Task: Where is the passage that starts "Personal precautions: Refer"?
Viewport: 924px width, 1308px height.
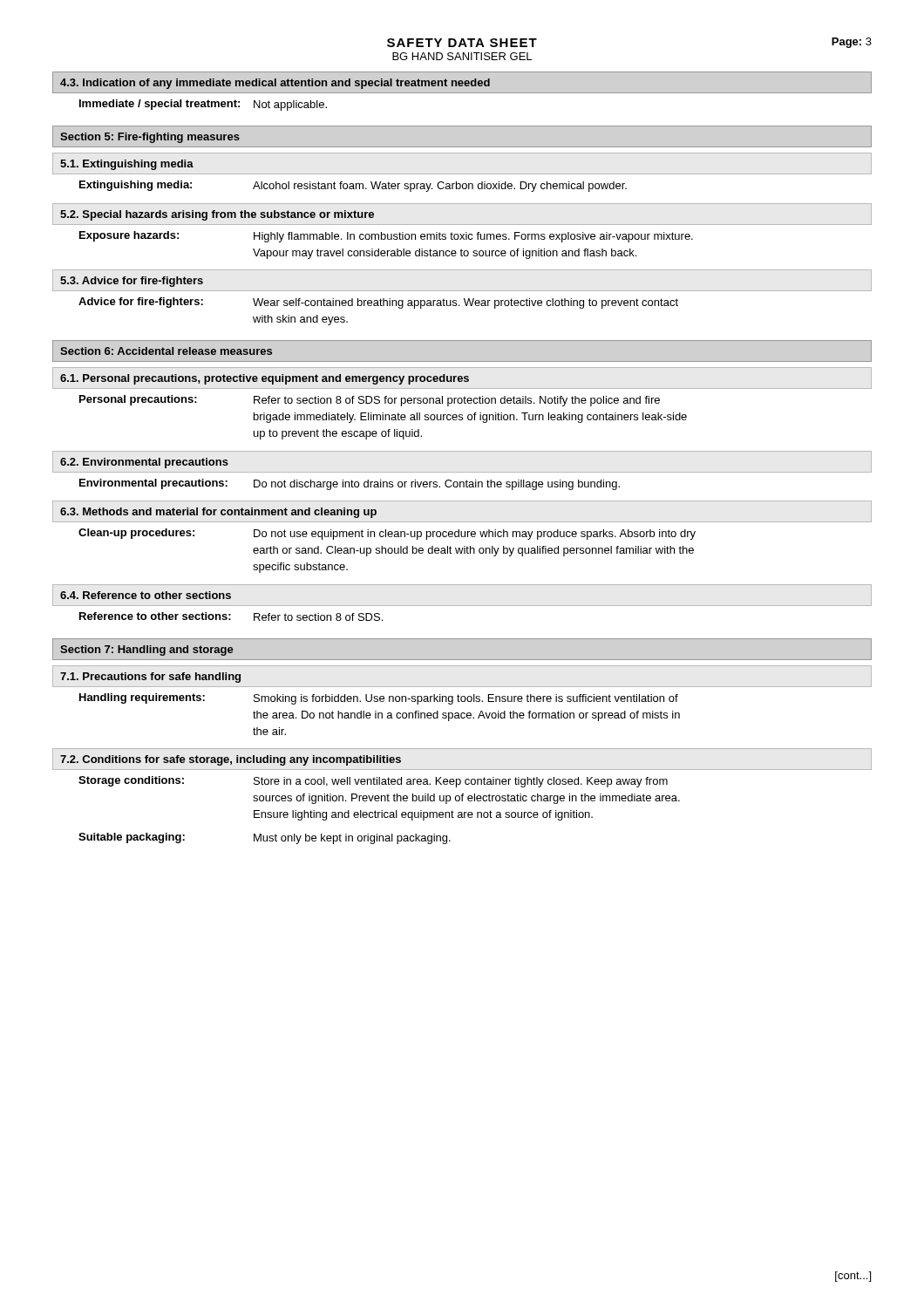Action: coord(462,417)
